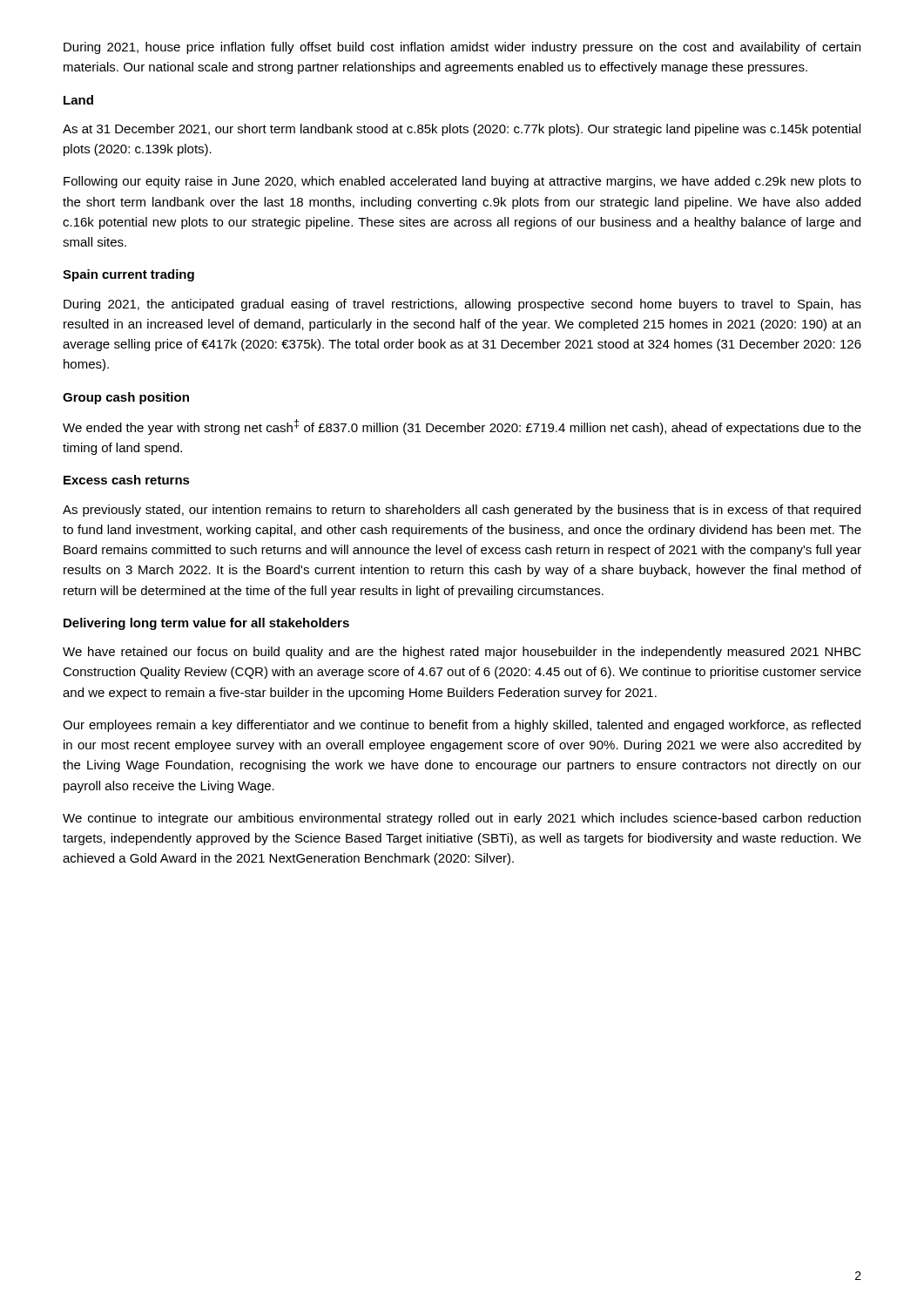
Task: Locate the text block with the text "We continue to integrate our ambitious environmental strategy"
Action: 462,838
